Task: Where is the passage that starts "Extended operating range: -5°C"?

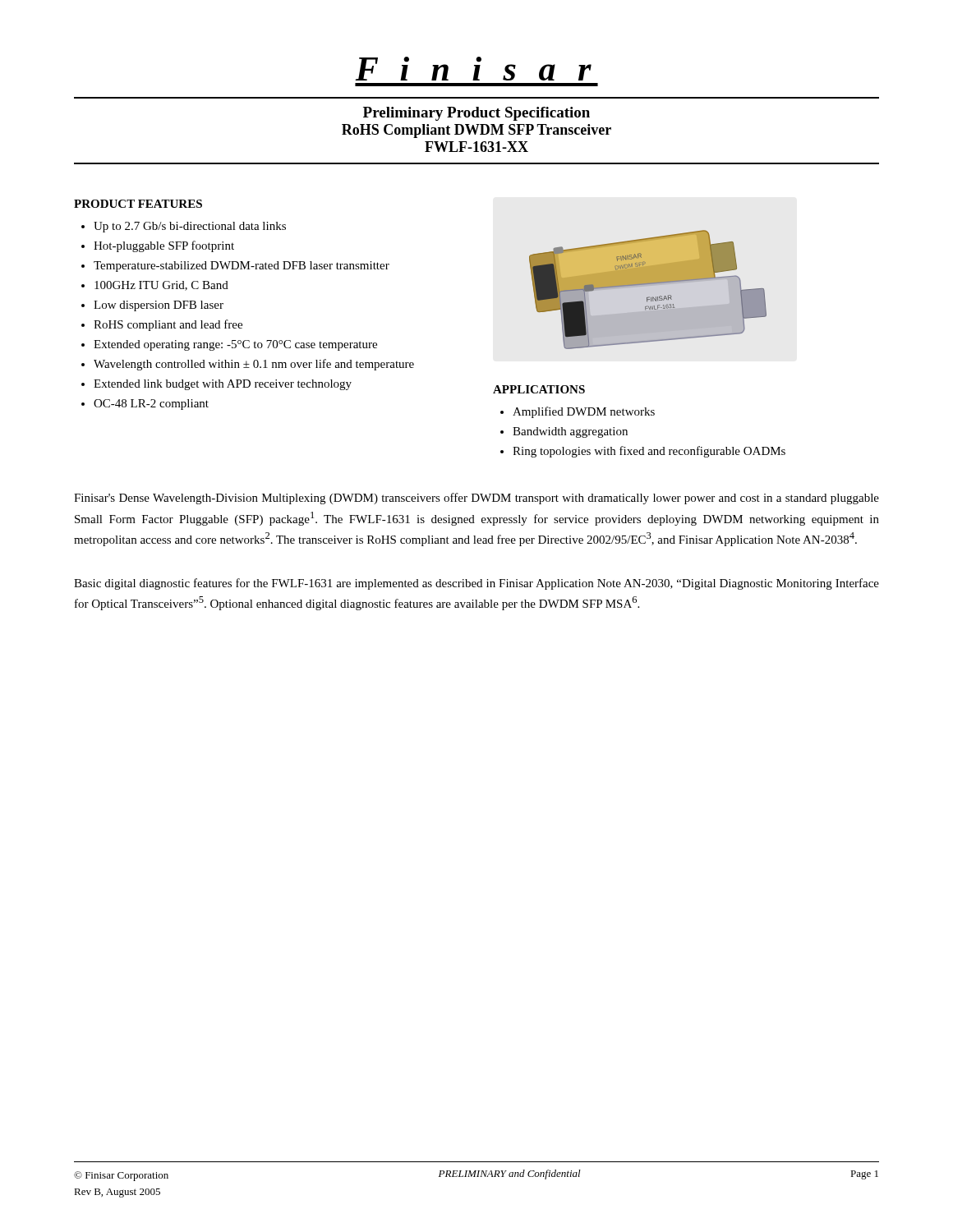Action: [271, 345]
